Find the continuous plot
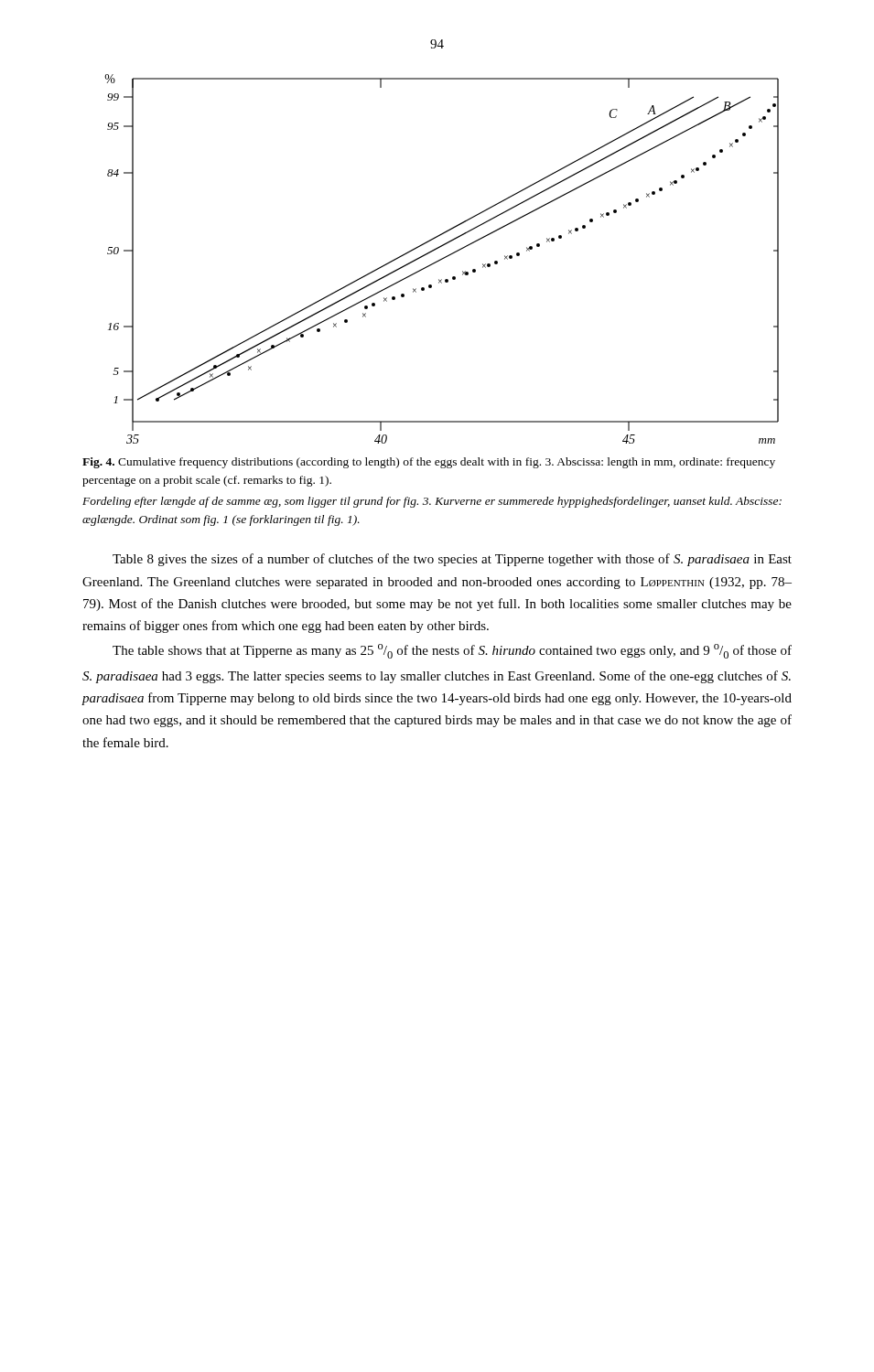This screenshot has height=1372, width=874. tap(437, 257)
